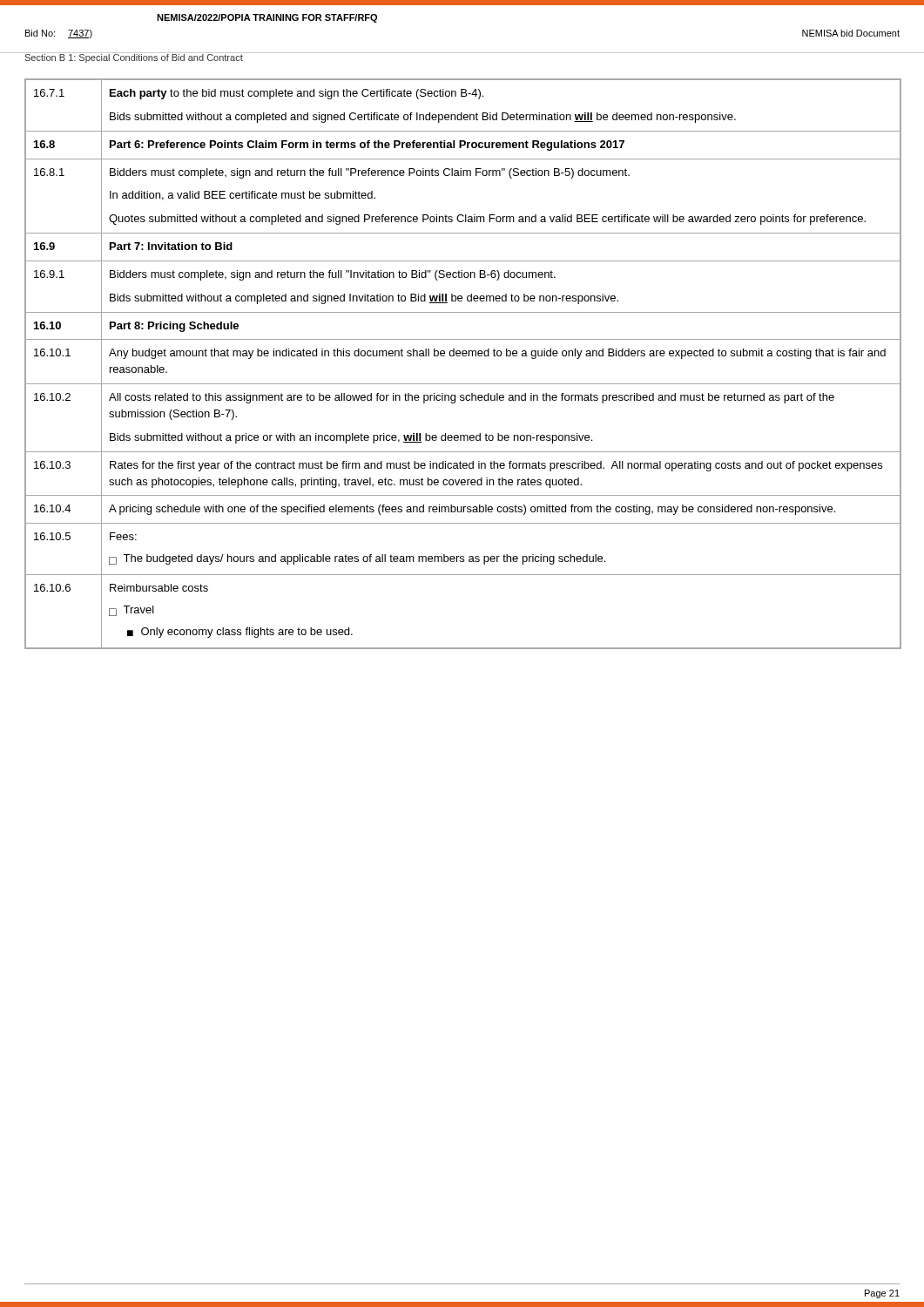The height and width of the screenshot is (1307, 924).
Task: Point to the block starting "Fees: □ The budgeted days/ hours"
Action: tap(501, 550)
